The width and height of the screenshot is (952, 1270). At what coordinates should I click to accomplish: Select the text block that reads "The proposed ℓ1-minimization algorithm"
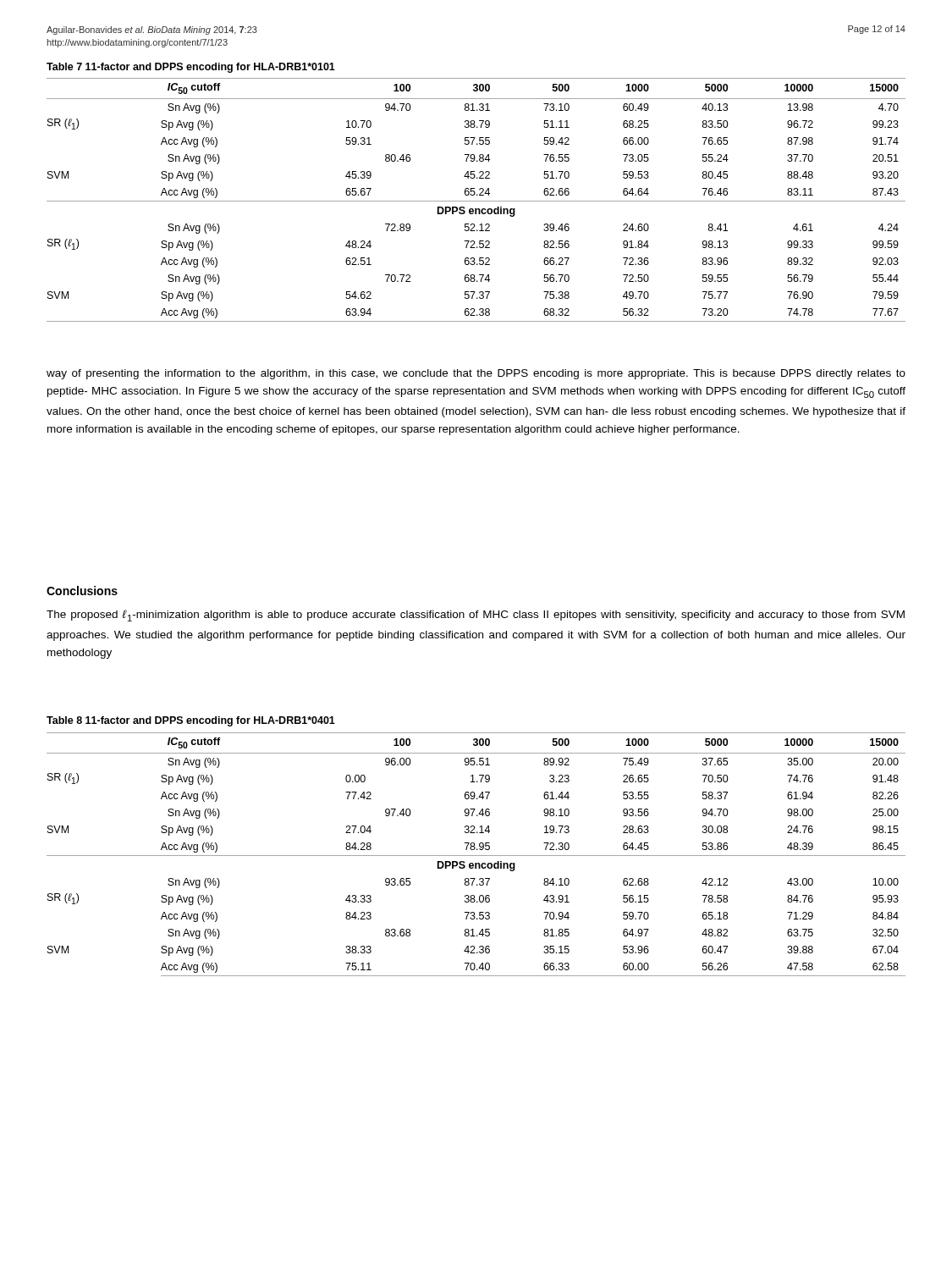[476, 633]
